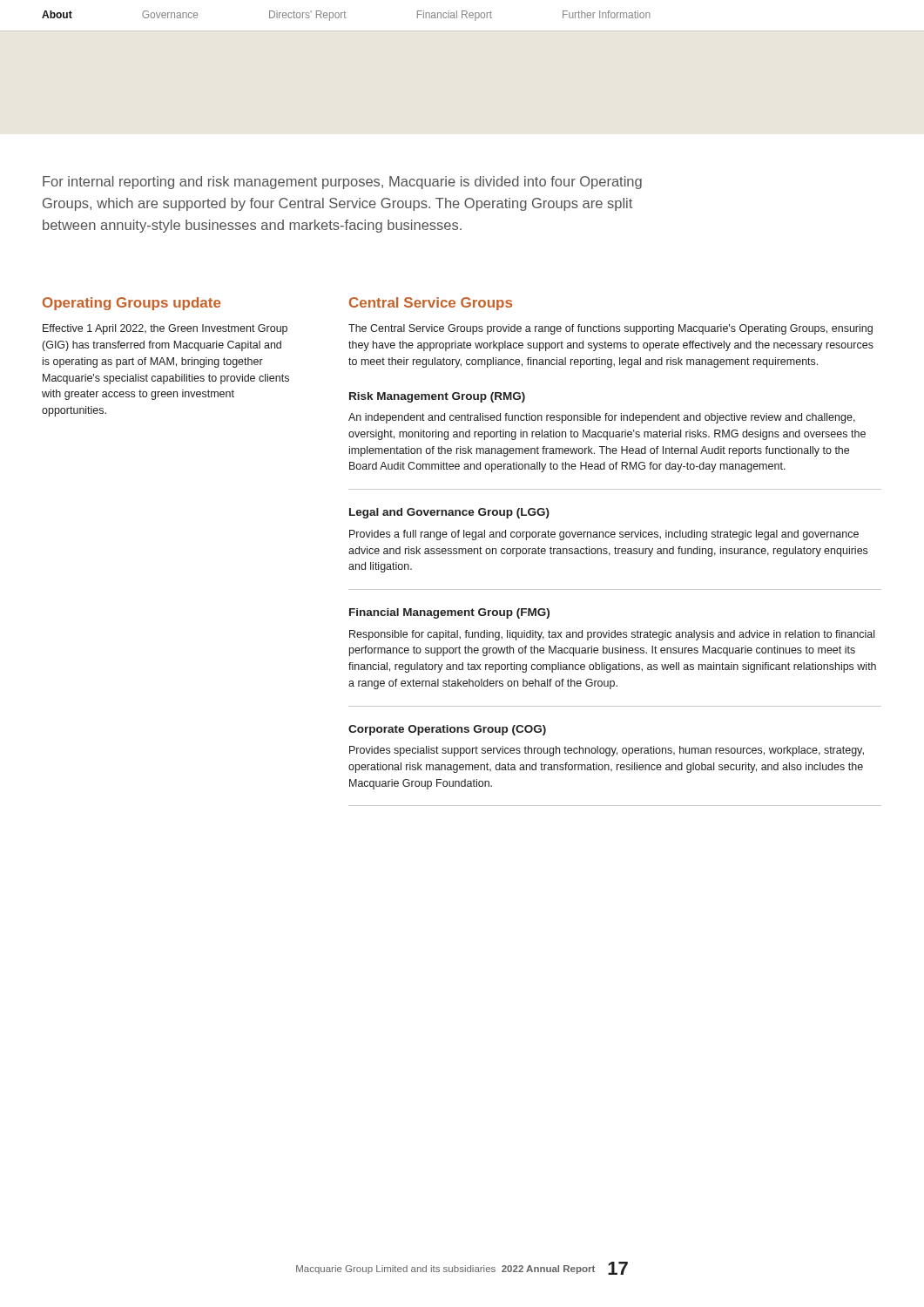Click on the element starting "Risk Management Group"
Image resolution: width=924 pixels, height=1307 pixels.
click(437, 396)
